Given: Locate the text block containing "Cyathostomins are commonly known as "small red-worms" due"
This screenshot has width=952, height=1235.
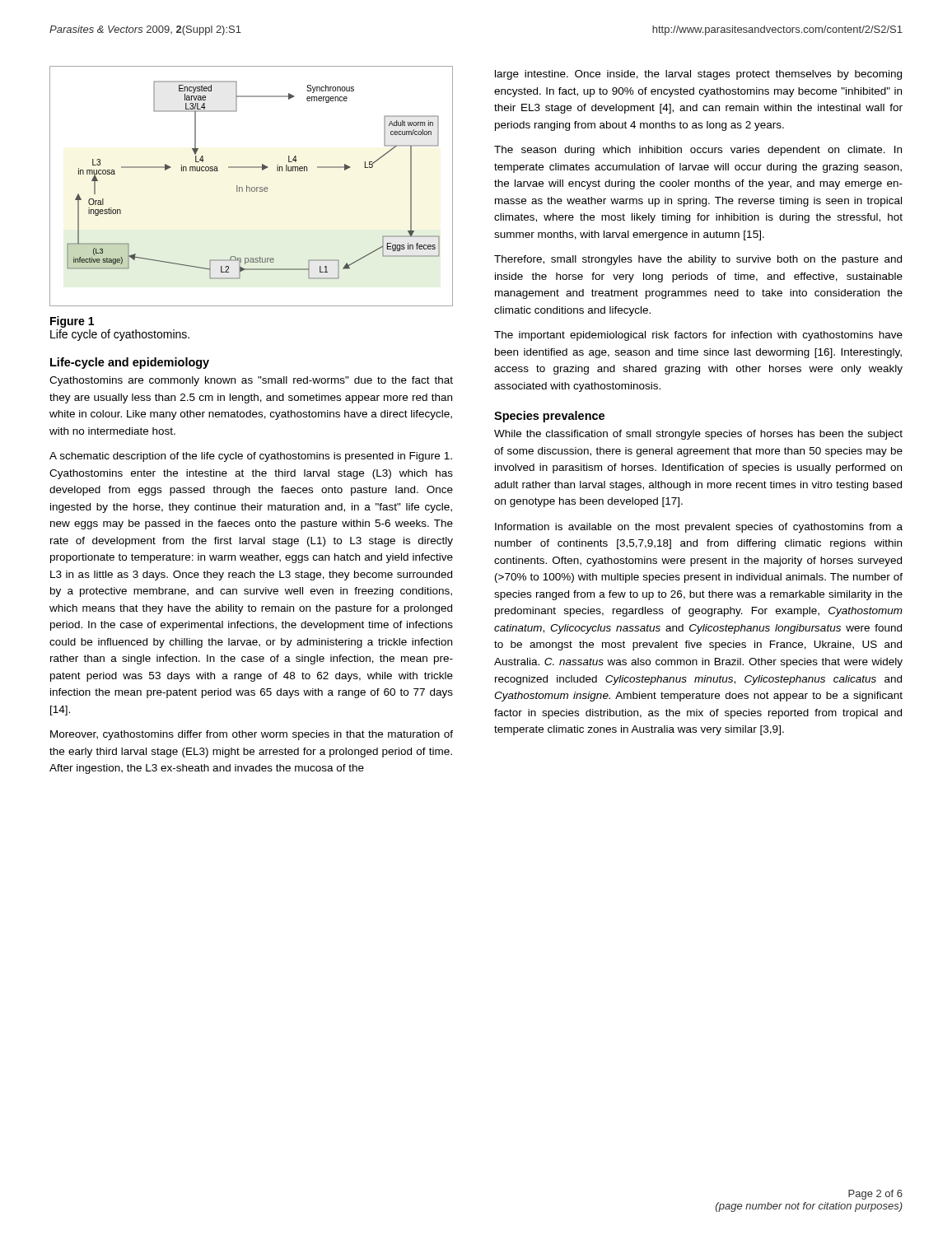Looking at the screenshot, I should pos(251,405).
